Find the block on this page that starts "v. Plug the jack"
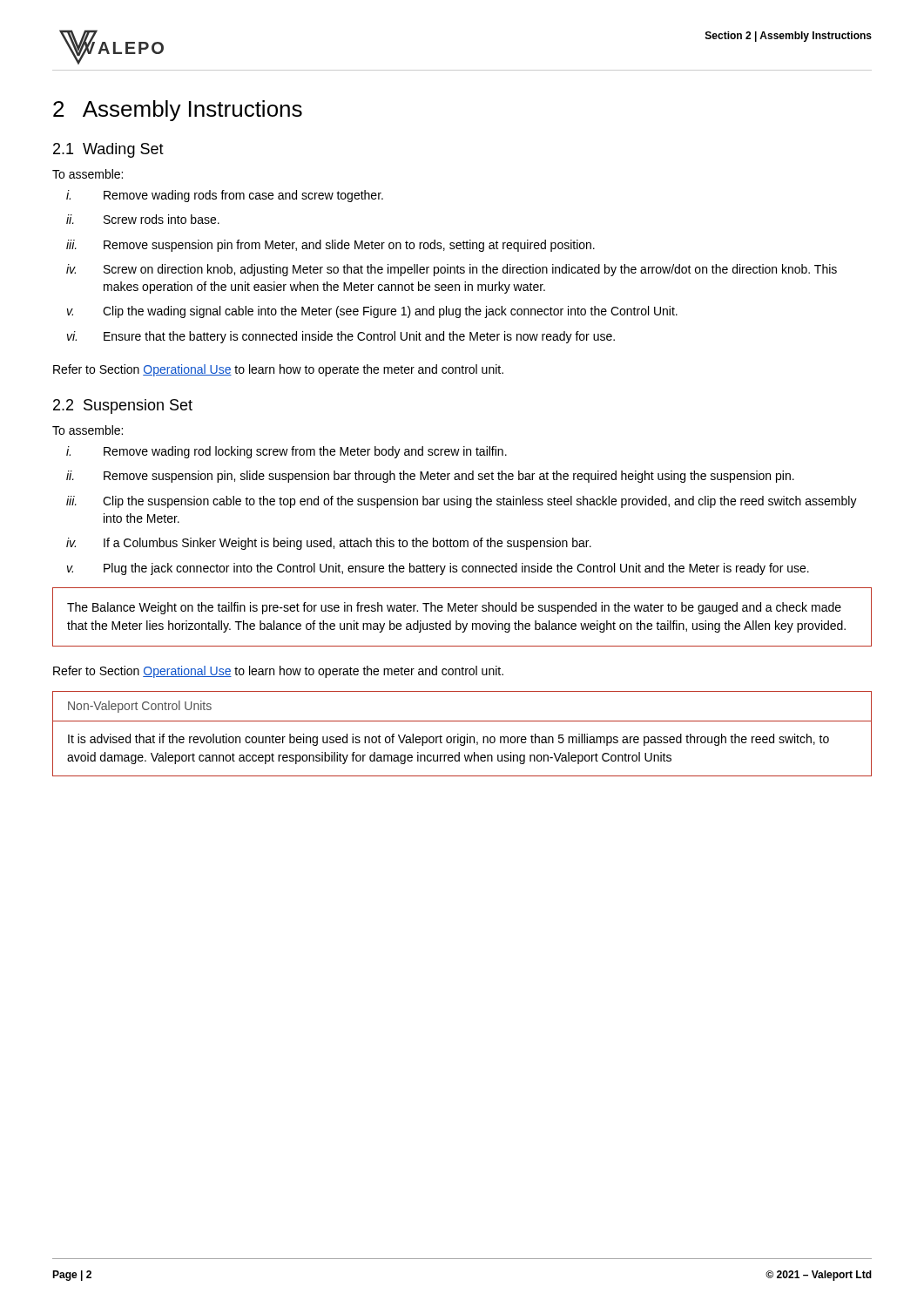The width and height of the screenshot is (924, 1307). [x=462, y=568]
